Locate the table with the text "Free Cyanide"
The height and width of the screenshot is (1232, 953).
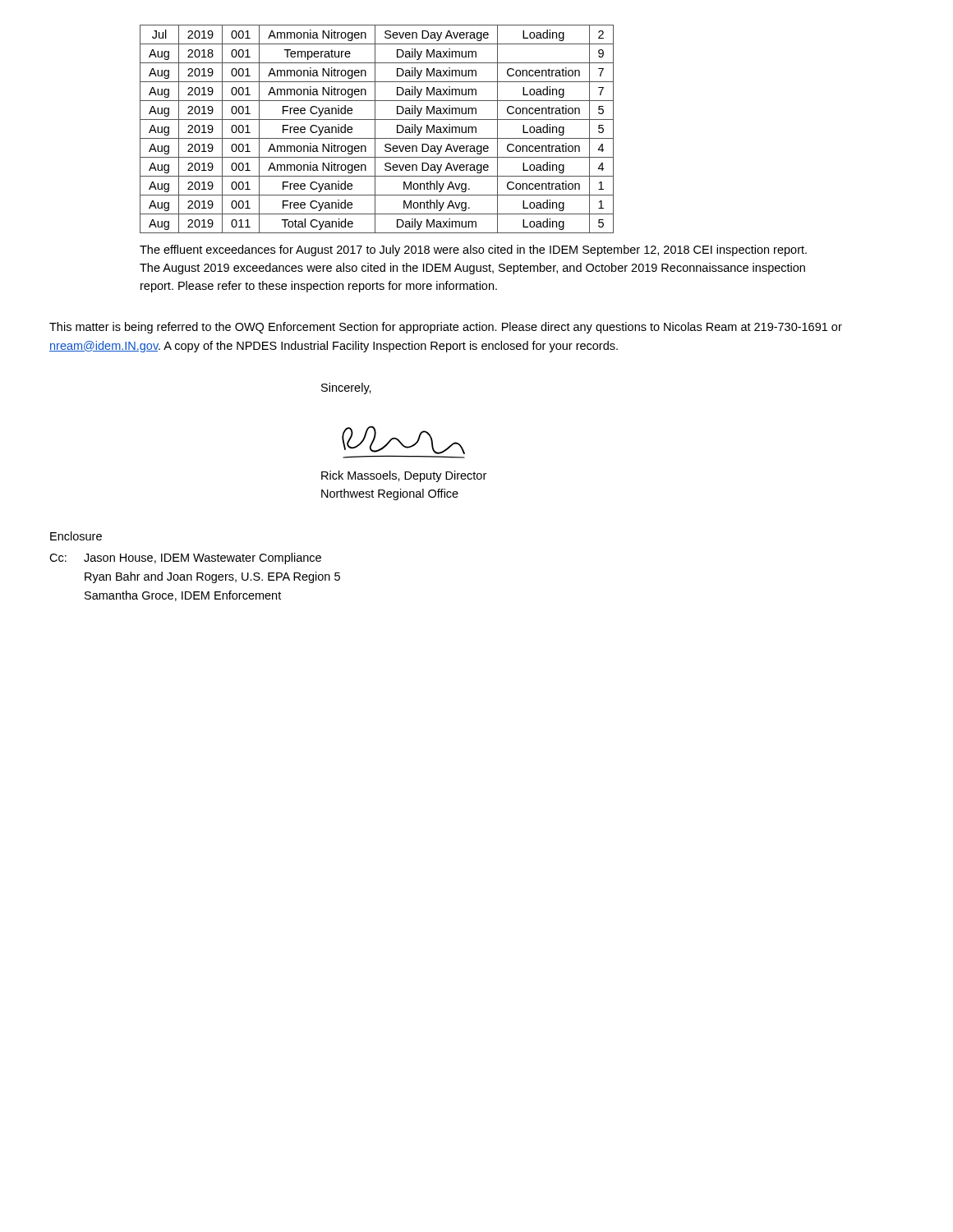coord(530,129)
